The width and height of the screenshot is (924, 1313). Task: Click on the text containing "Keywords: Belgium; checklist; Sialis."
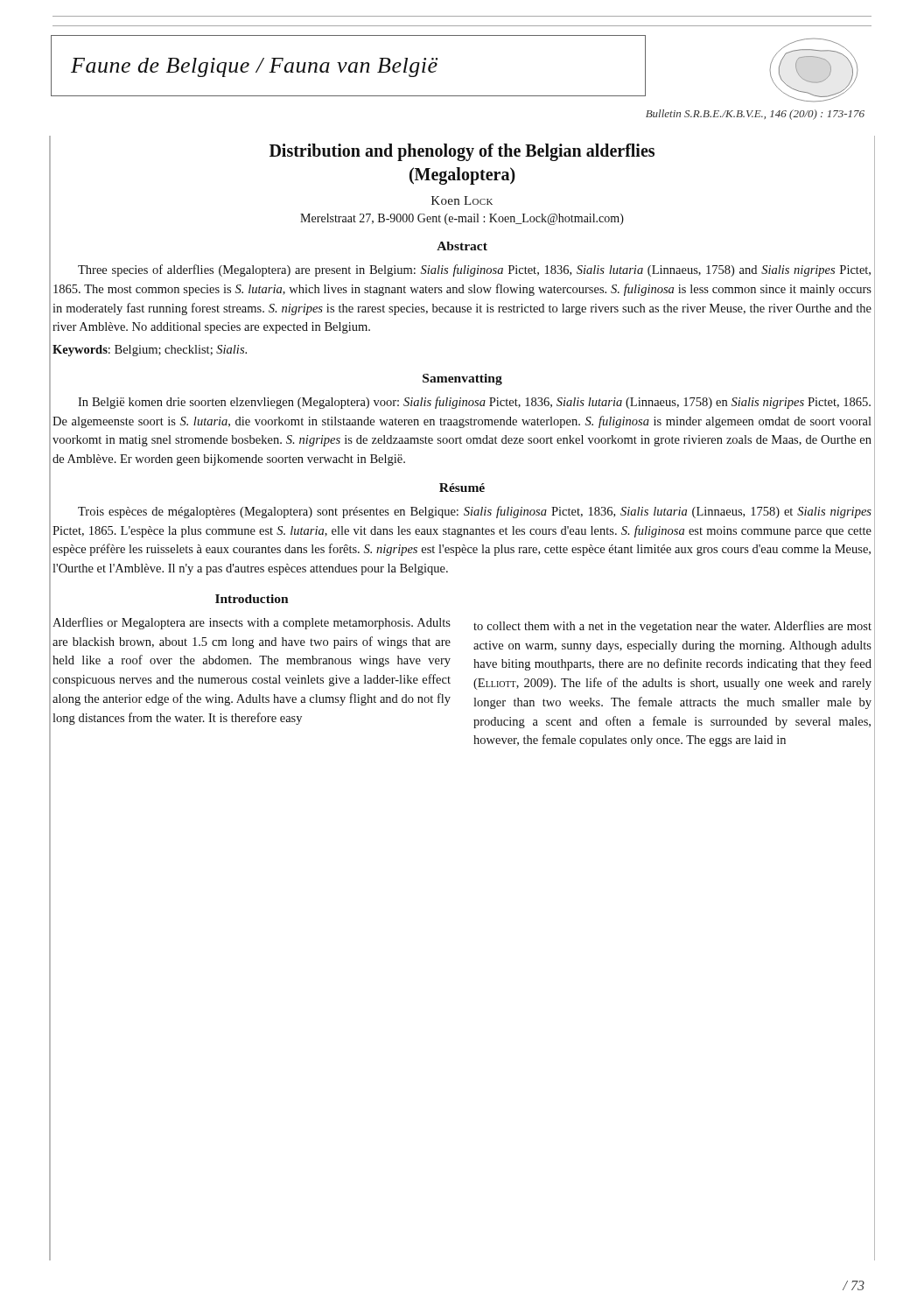150,349
